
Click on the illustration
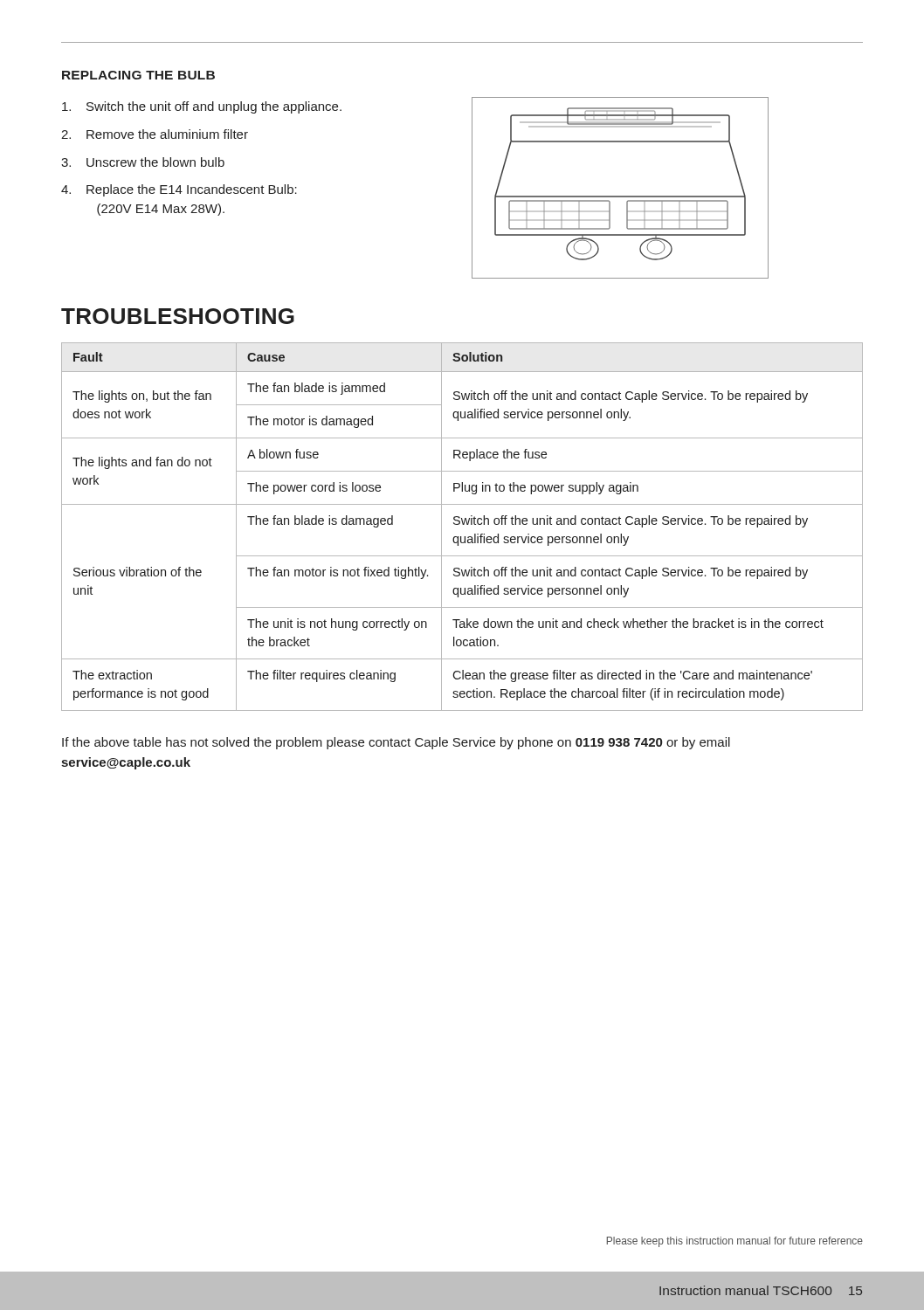pyautogui.click(x=620, y=188)
